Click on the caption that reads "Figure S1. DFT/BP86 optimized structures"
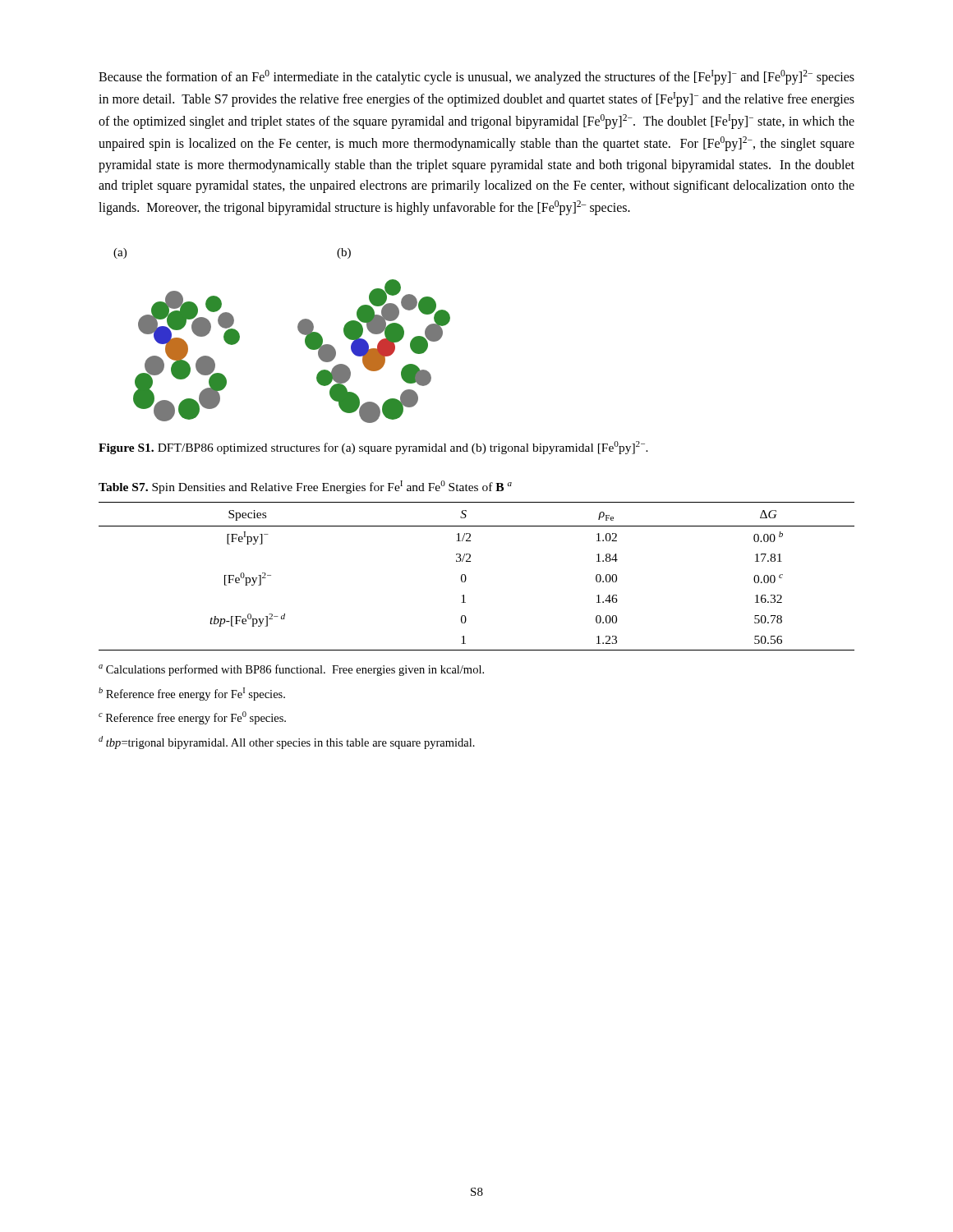Screen dimensions: 1232x953 (x=374, y=446)
